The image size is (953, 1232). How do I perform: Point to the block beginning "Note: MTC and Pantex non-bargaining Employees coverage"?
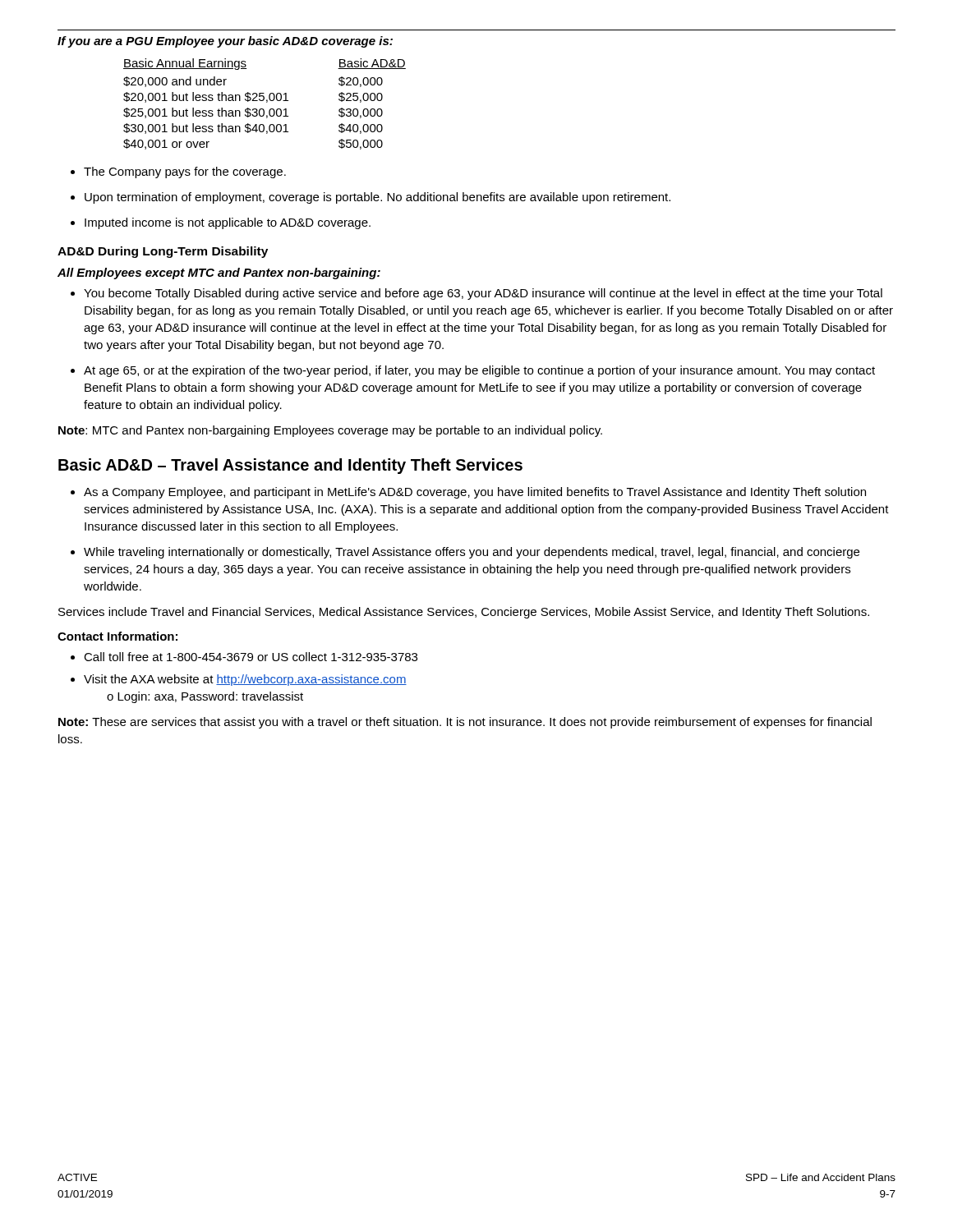click(x=330, y=430)
